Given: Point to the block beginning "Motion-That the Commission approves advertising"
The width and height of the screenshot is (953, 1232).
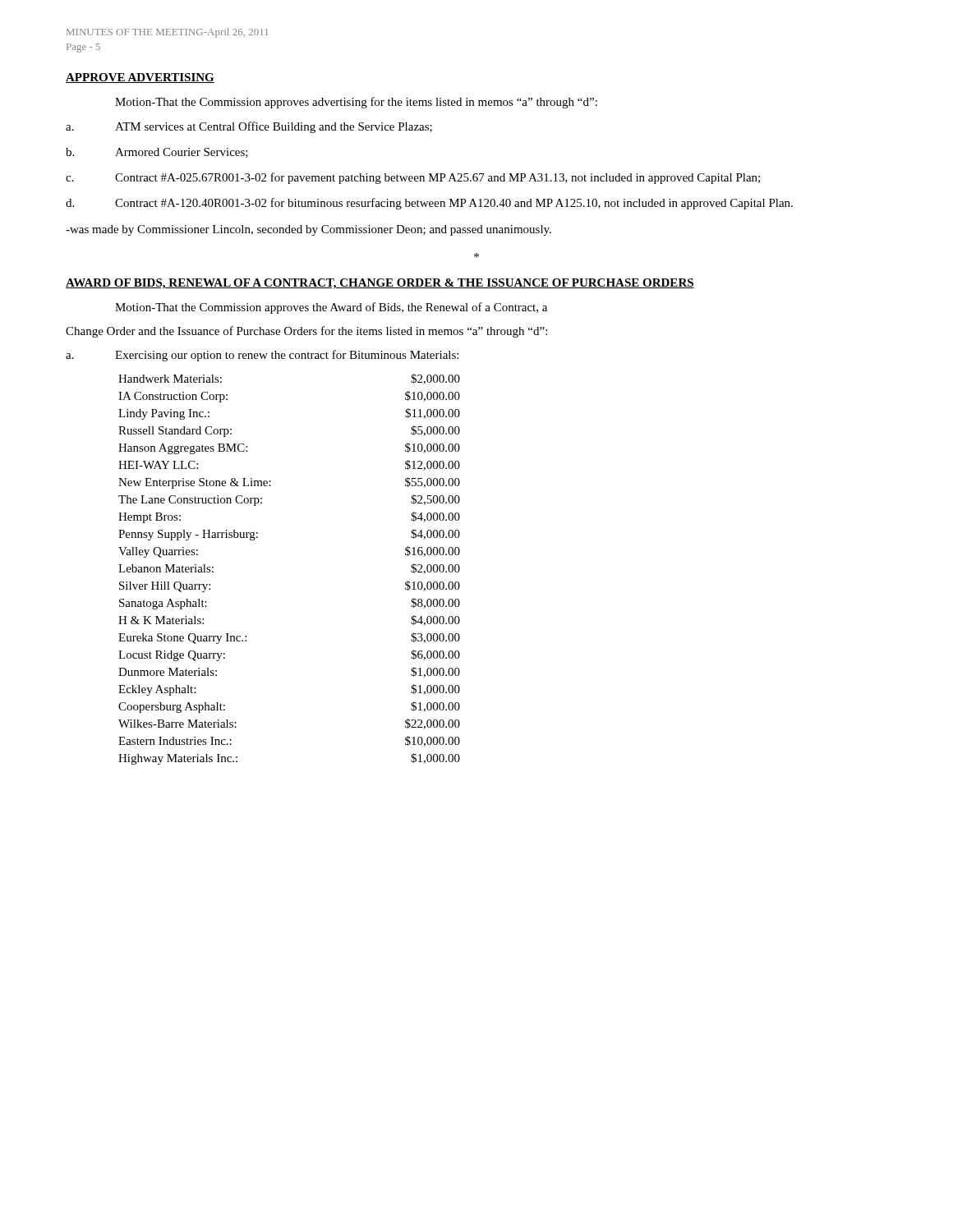Looking at the screenshot, I should [356, 102].
